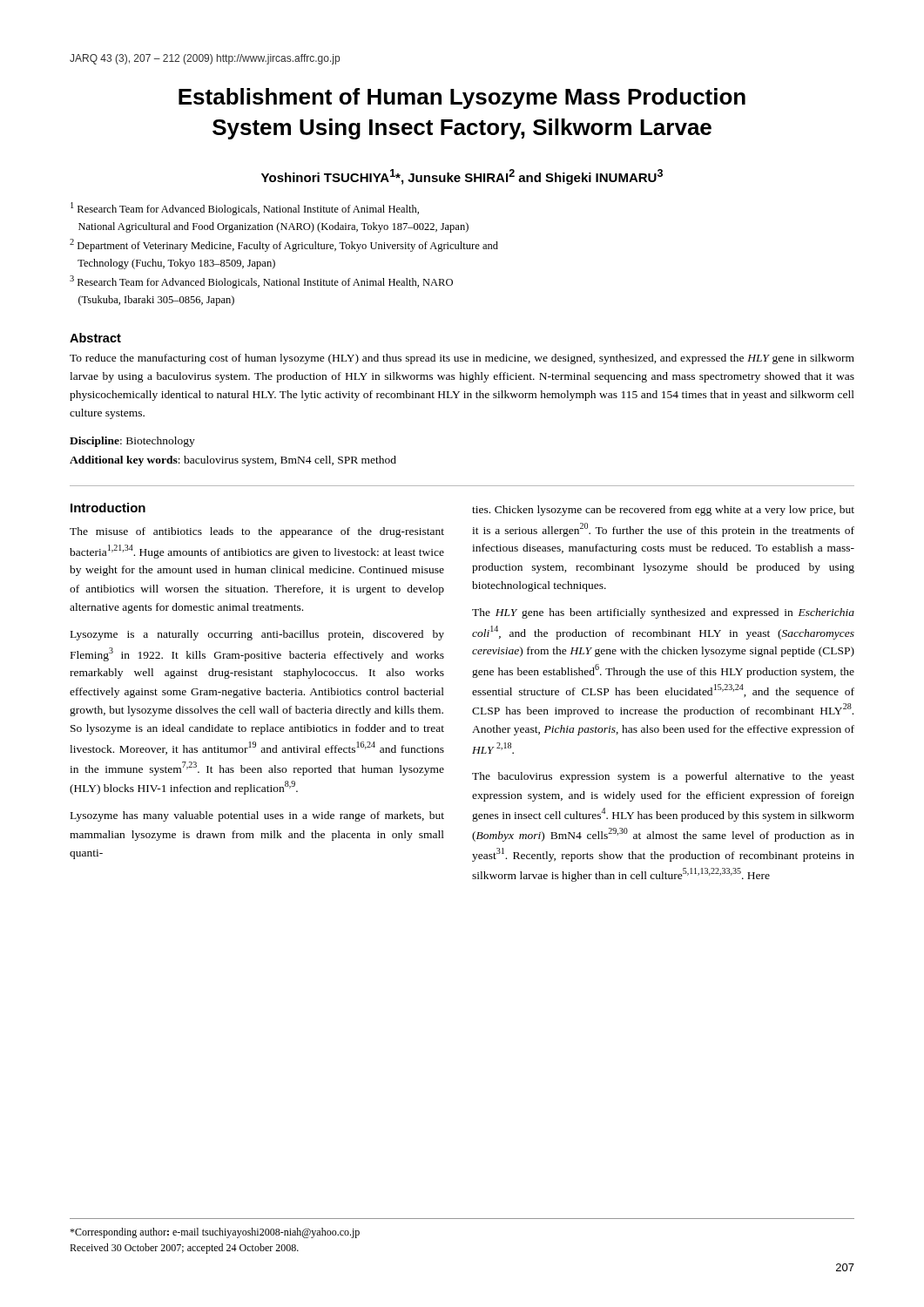Select the element starting "Lysozyme has many valuable potential uses in"
This screenshot has height=1307, width=924.
pyautogui.click(x=257, y=834)
